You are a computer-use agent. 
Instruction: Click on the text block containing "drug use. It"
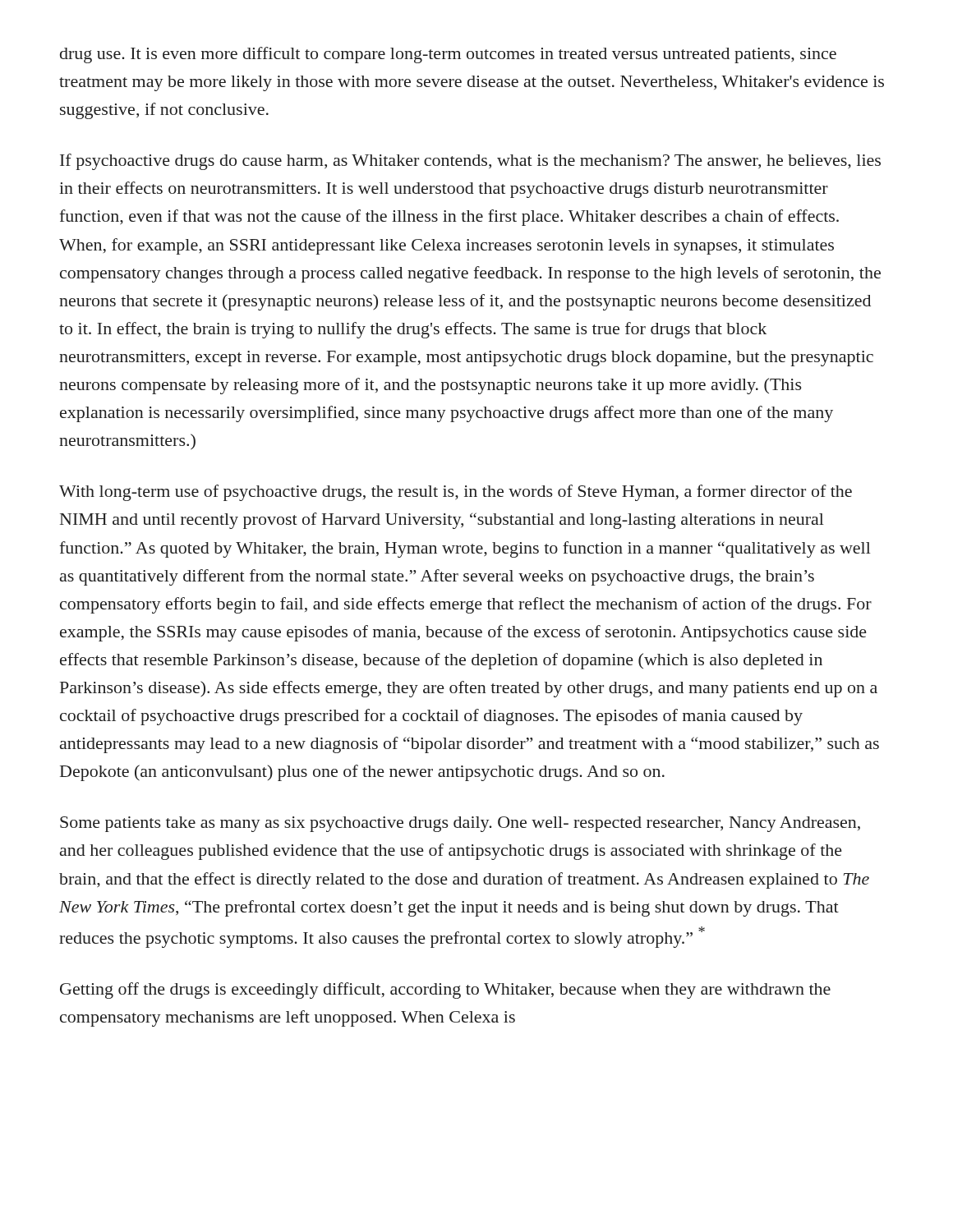tap(472, 81)
